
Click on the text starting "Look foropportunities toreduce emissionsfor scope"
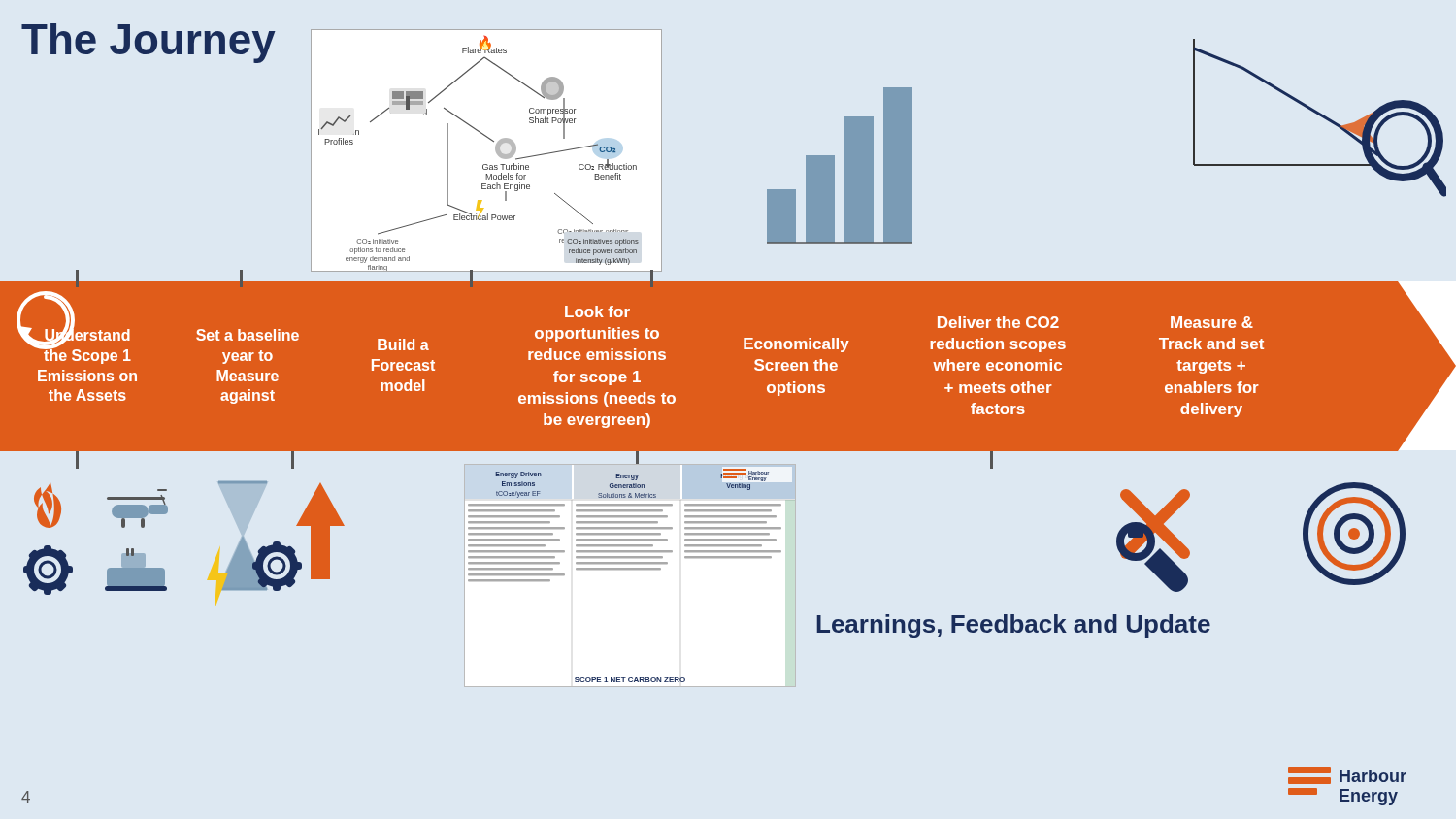[x=597, y=366]
